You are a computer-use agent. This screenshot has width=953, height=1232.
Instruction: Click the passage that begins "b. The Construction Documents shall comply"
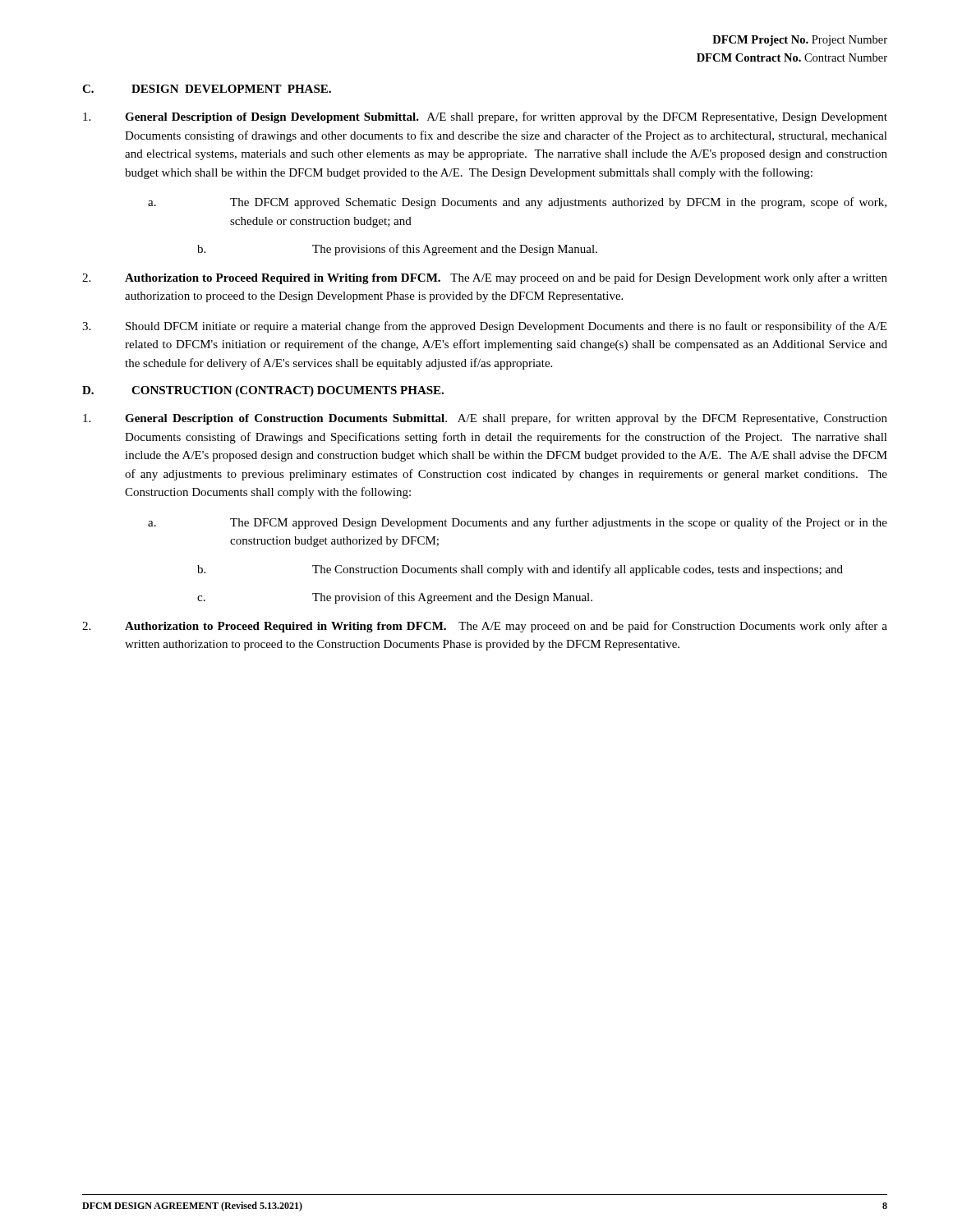point(485,569)
